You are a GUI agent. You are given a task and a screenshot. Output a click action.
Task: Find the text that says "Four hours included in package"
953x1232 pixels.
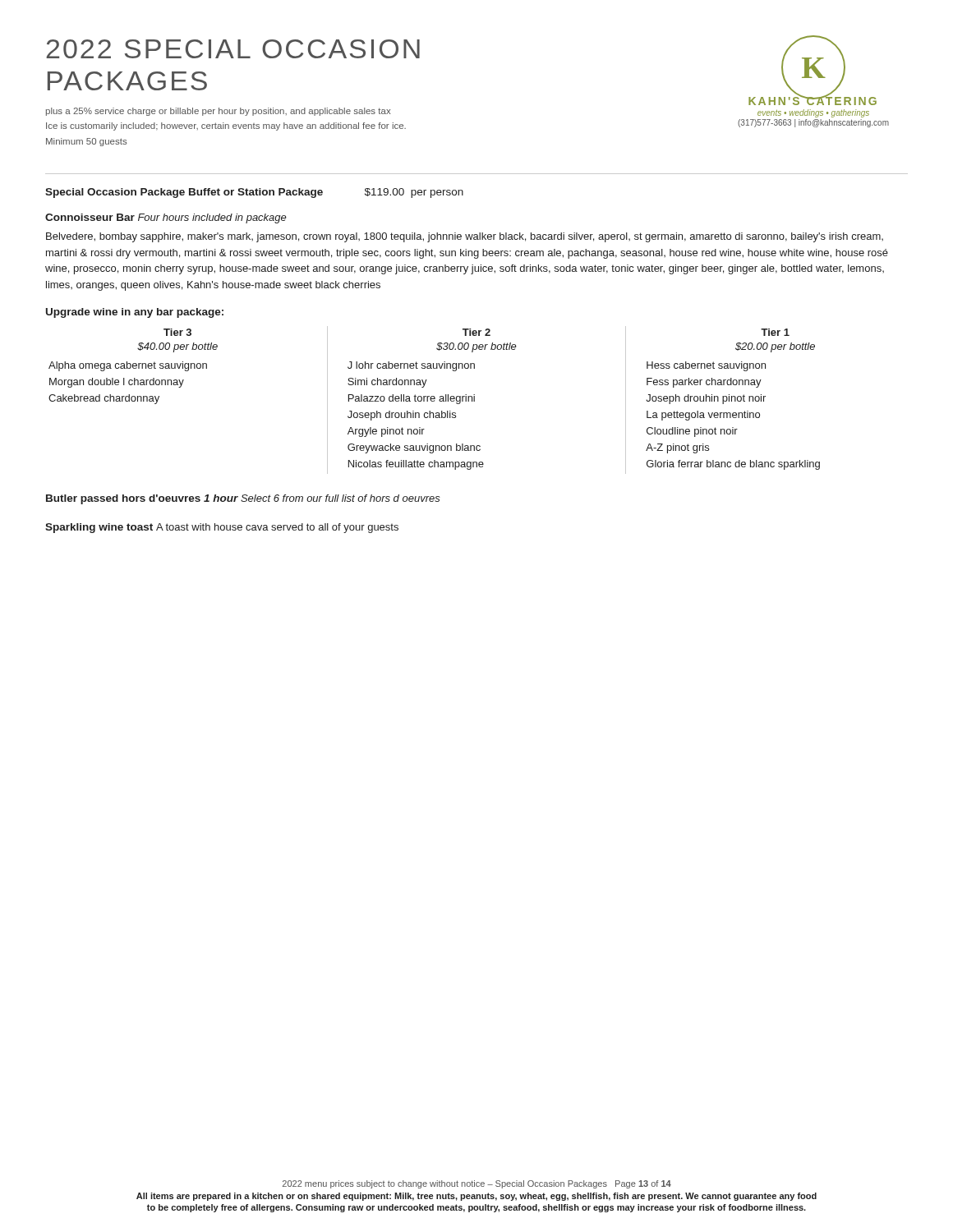[x=212, y=217]
